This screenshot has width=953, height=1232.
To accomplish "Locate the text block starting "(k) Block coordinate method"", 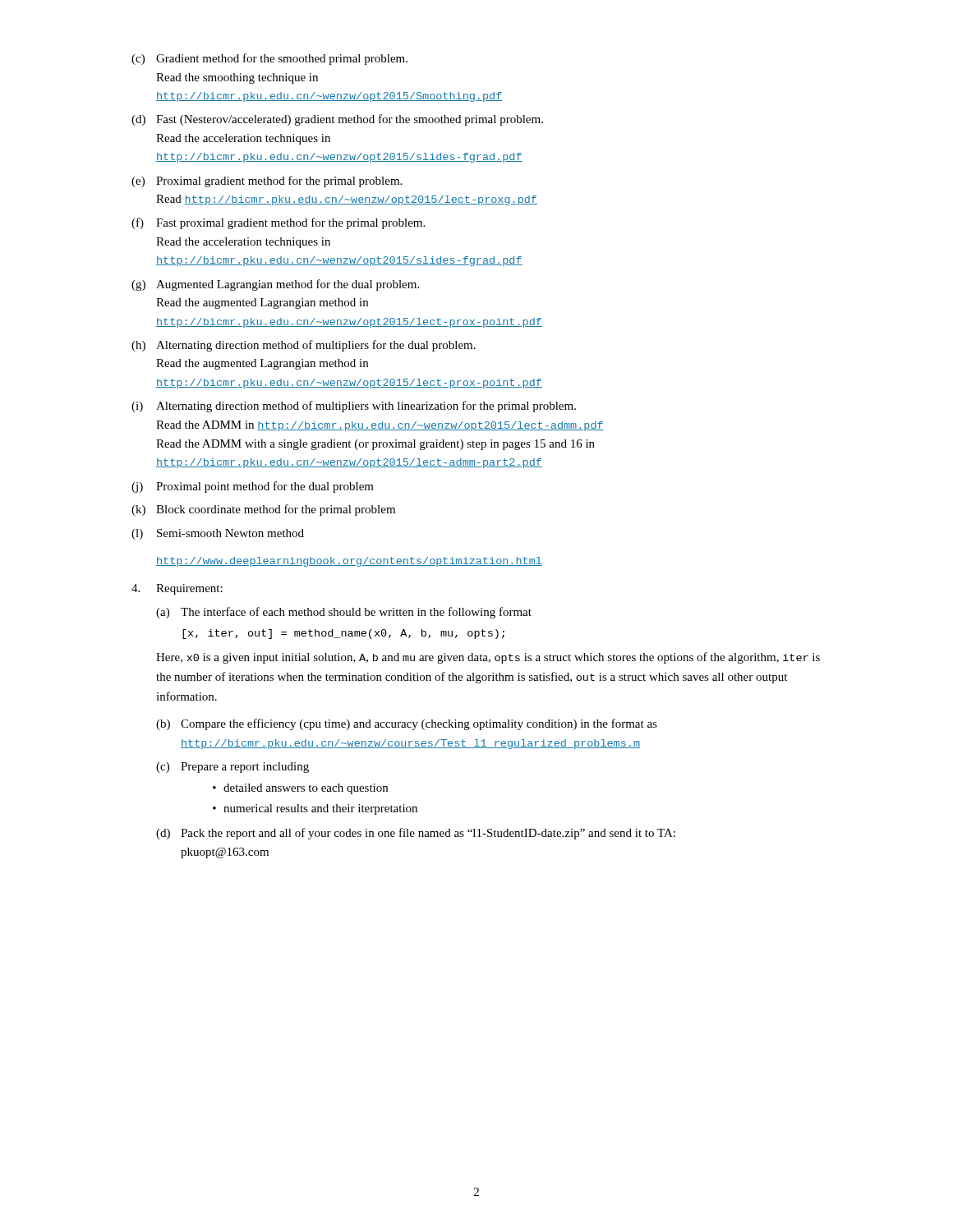I will (263, 510).
